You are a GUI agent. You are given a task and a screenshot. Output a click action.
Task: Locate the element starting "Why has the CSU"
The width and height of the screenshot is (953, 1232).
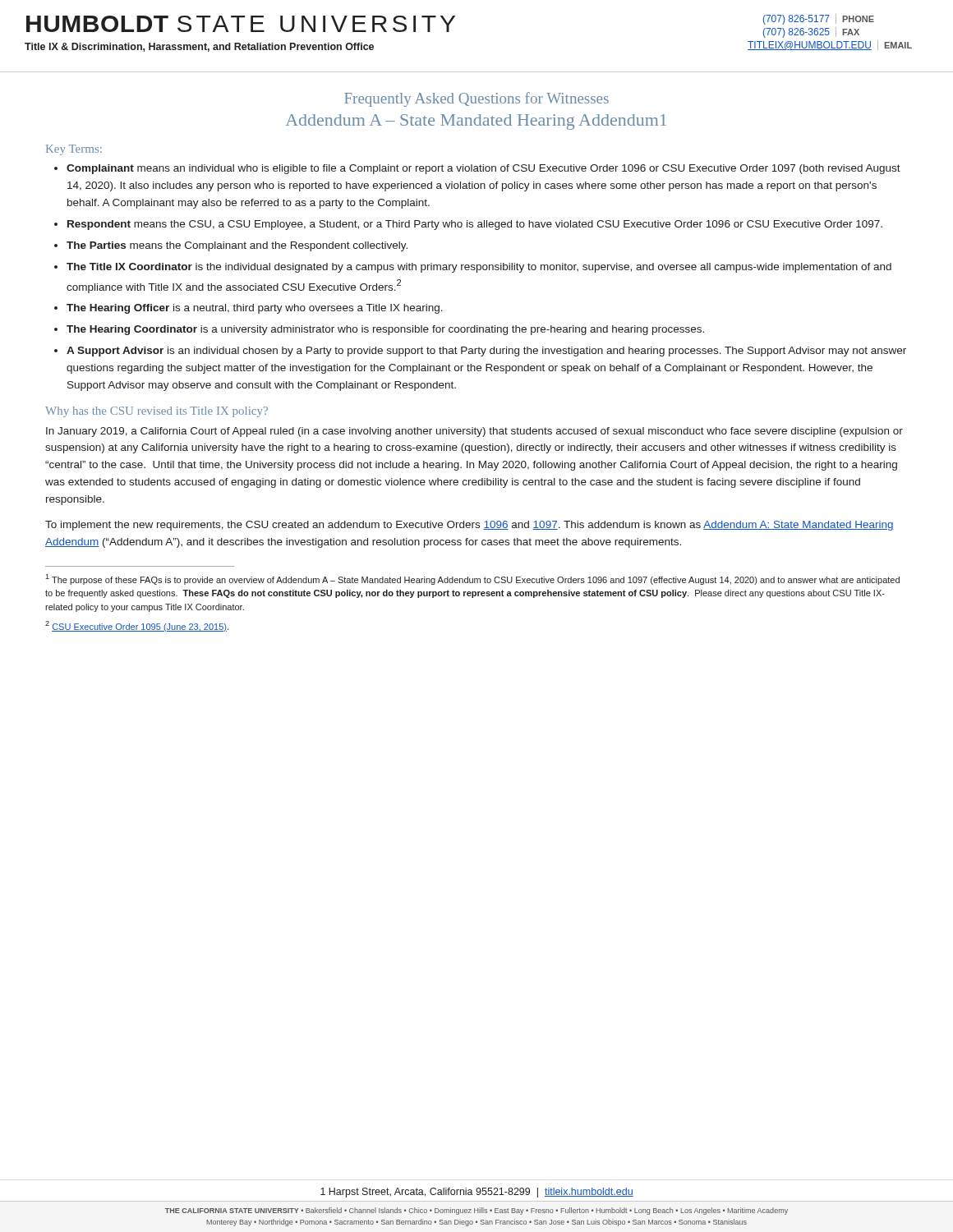point(157,410)
